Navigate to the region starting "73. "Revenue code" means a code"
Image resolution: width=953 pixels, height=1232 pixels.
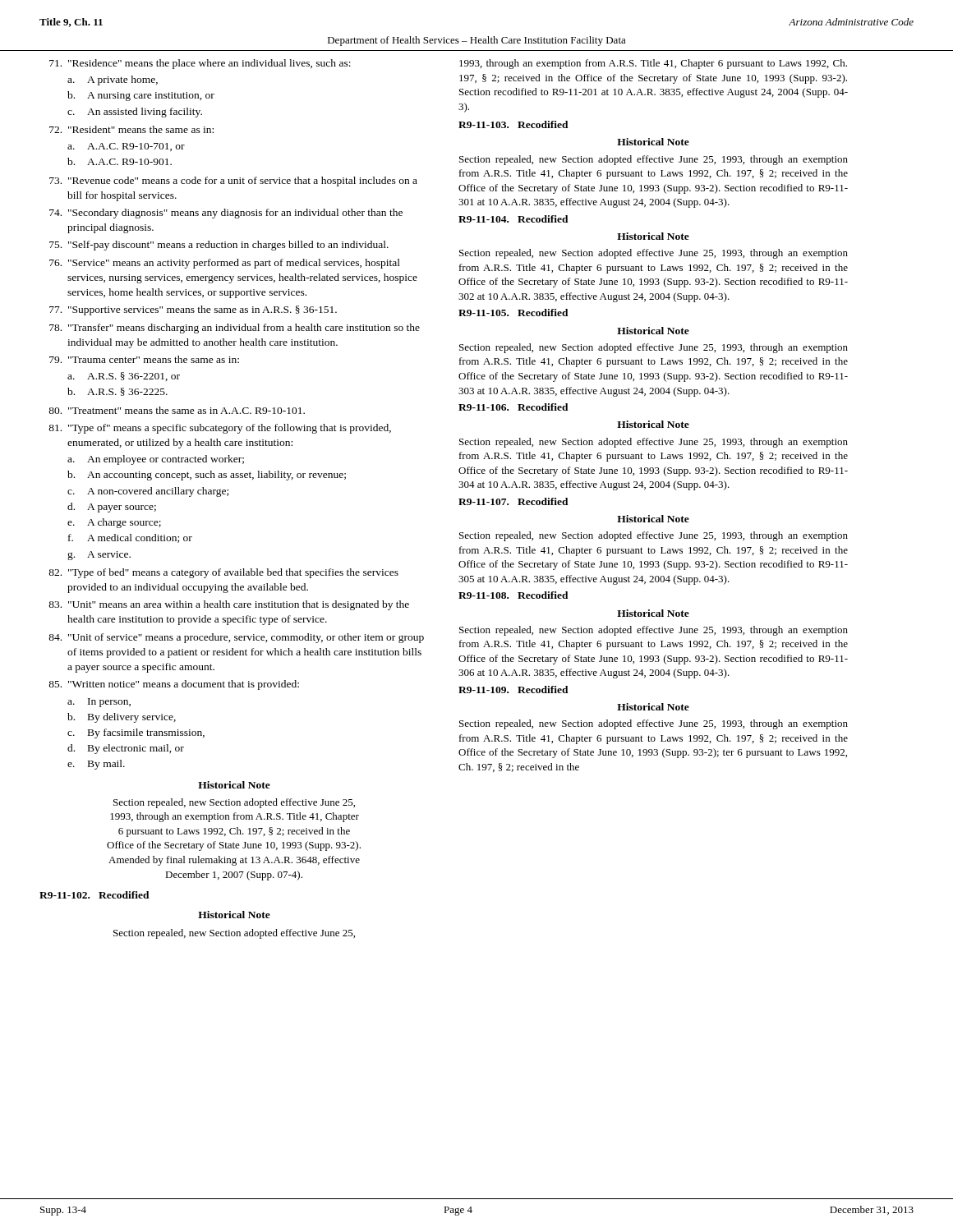[x=234, y=188]
